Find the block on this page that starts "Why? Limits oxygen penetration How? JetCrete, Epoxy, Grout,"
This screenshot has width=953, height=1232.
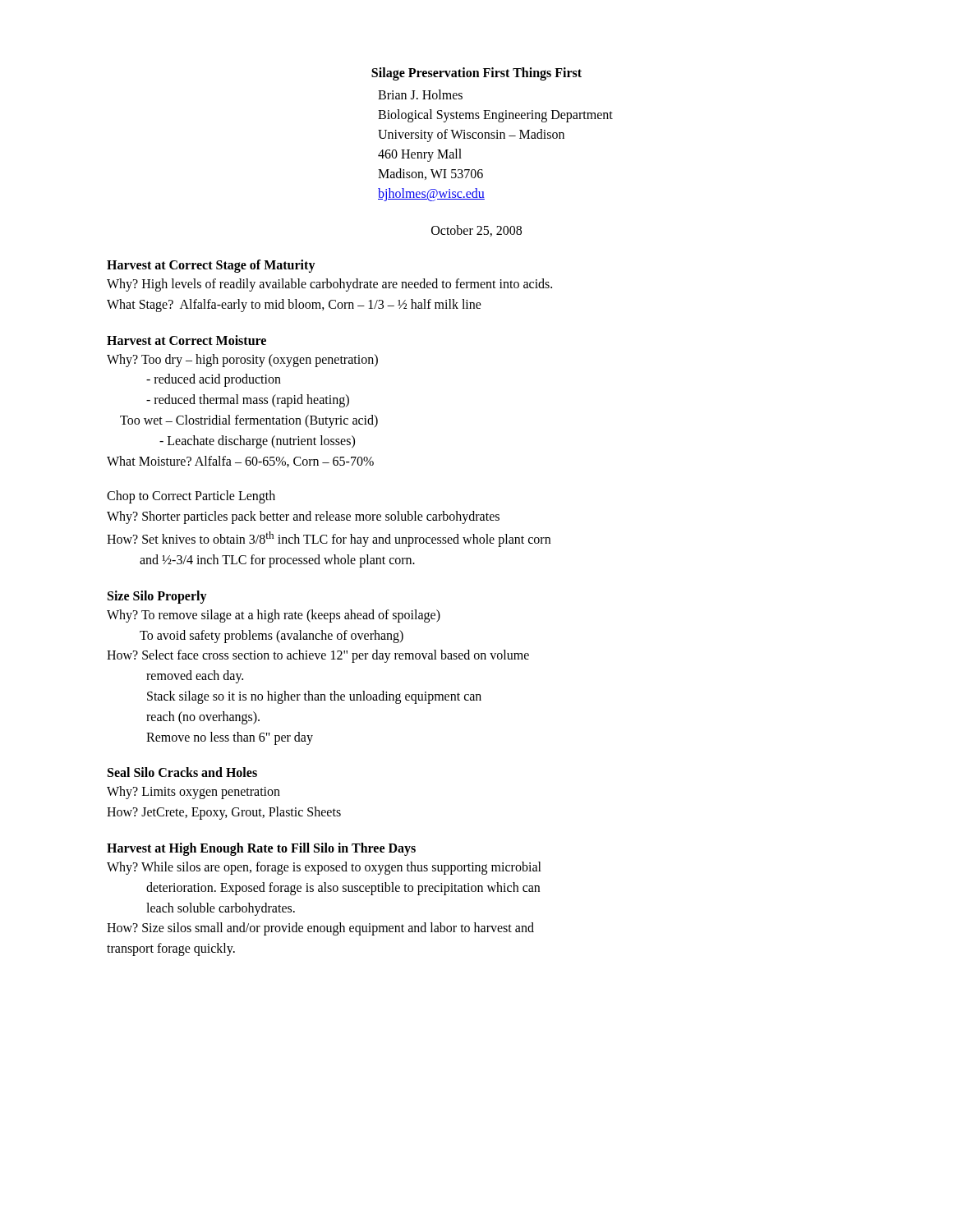pos(224,802)
